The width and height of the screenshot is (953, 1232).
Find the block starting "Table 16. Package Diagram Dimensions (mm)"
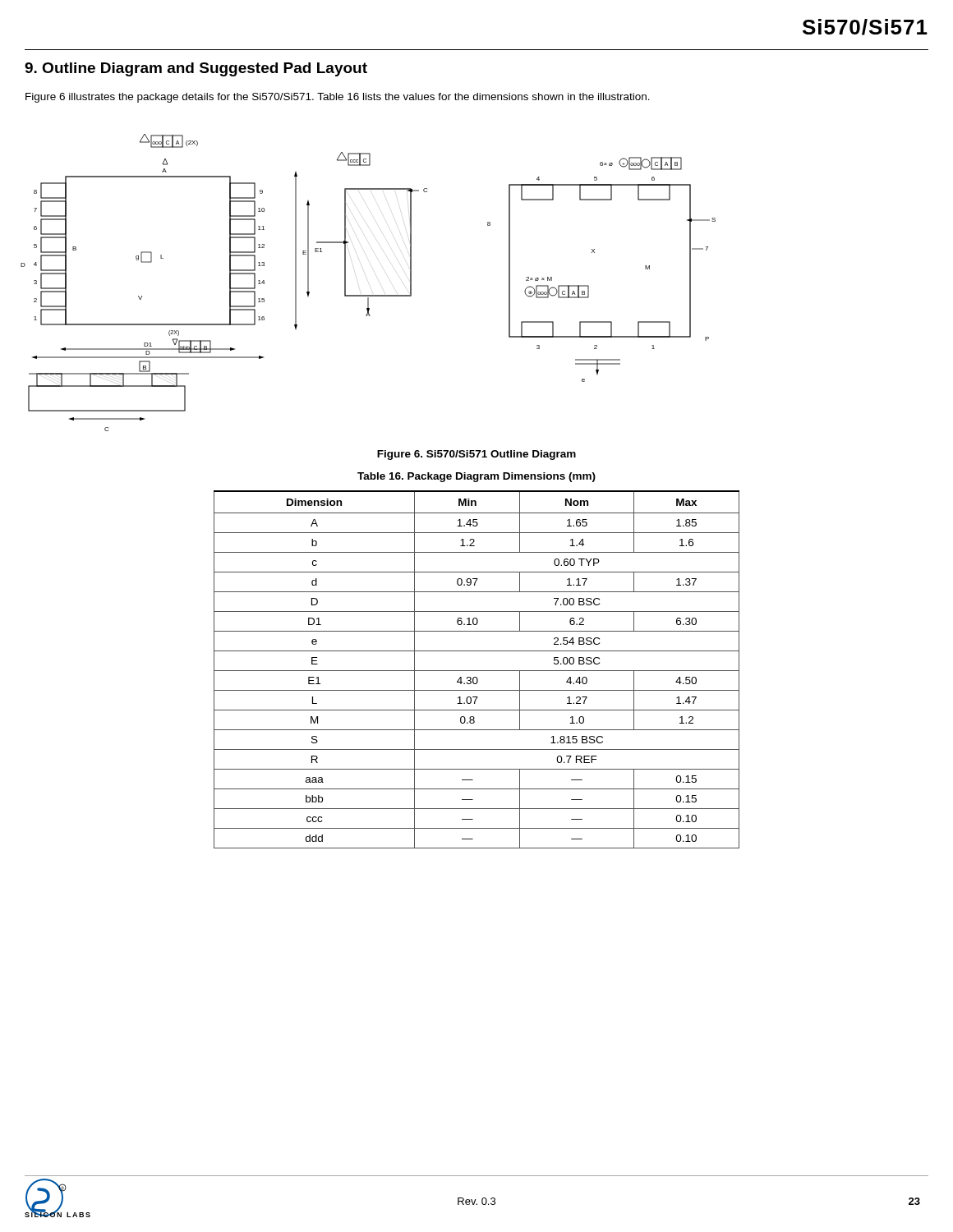point(476,476)
